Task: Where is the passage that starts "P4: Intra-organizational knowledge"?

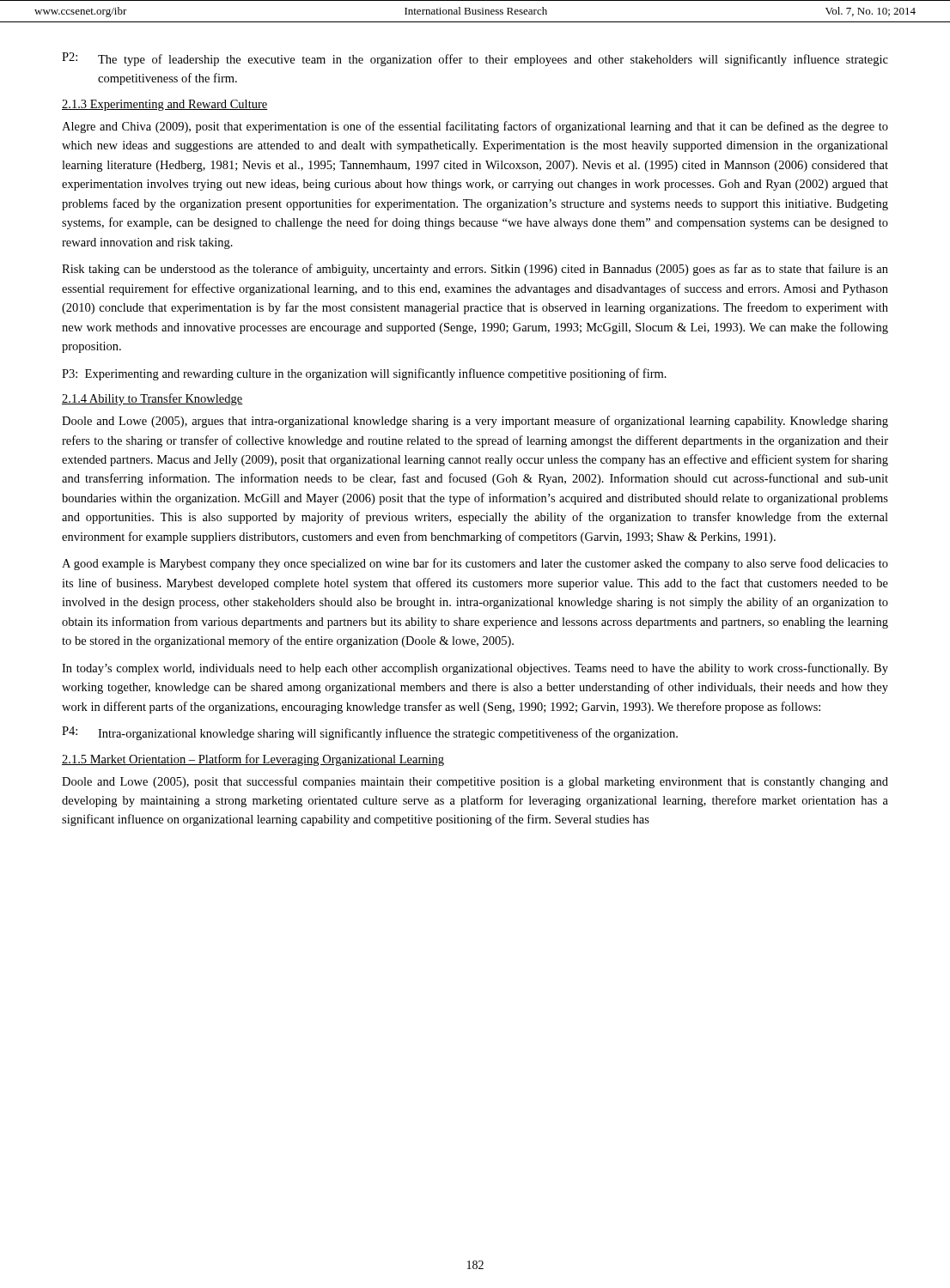Action: (475, 734)
